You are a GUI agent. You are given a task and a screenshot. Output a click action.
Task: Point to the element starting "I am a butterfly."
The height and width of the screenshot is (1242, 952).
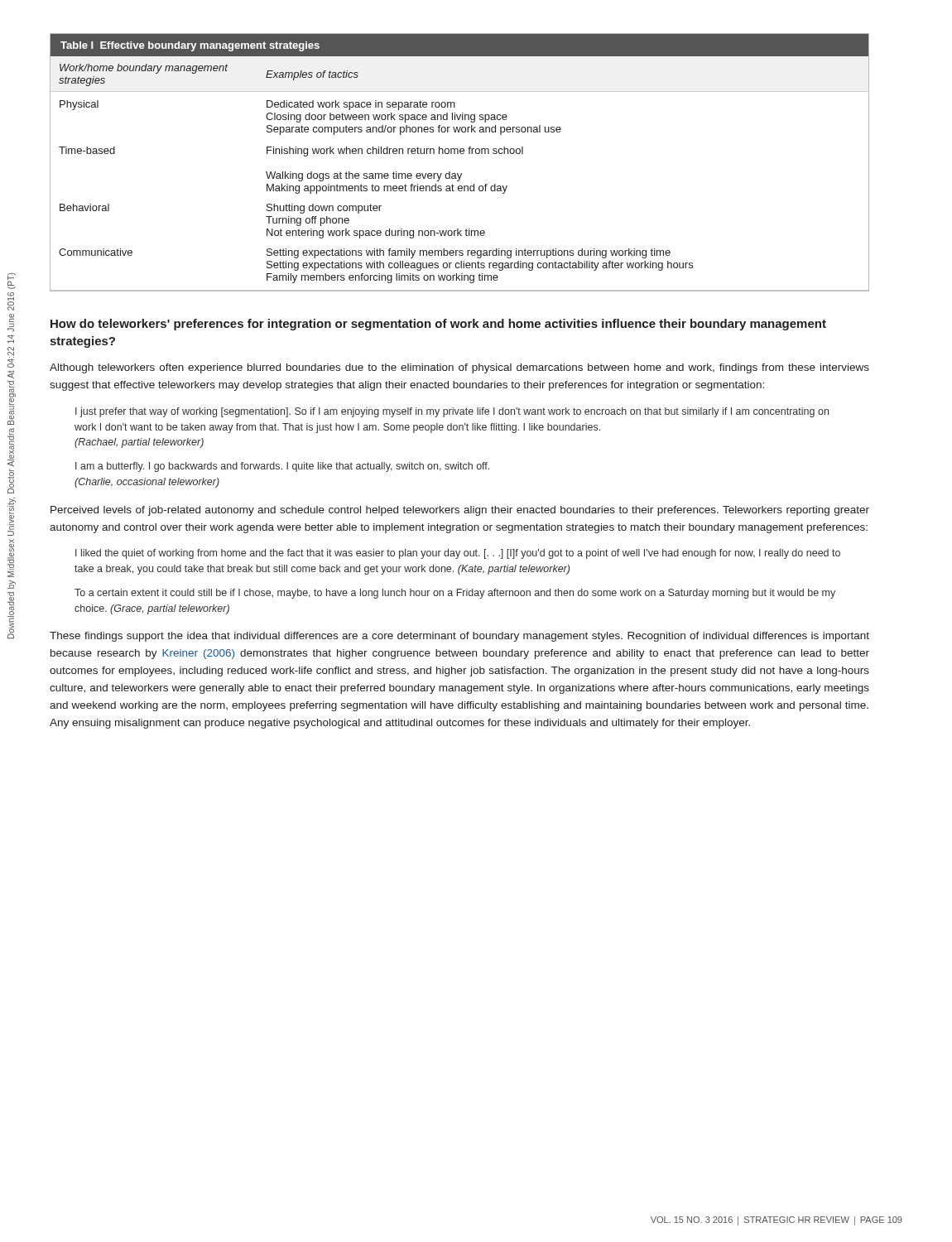[459, 474]
